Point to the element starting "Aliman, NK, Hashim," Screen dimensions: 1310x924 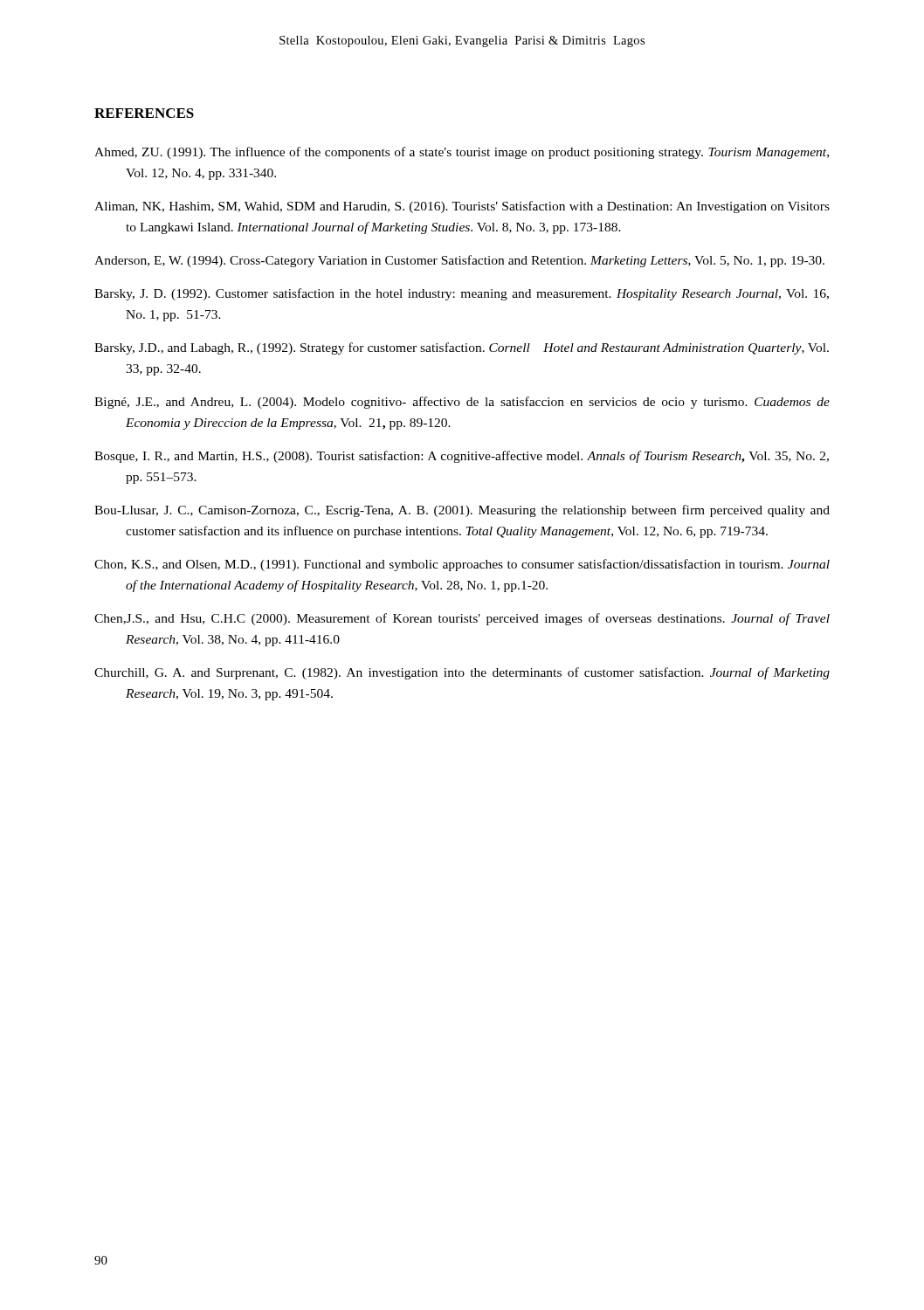(462, 216)
